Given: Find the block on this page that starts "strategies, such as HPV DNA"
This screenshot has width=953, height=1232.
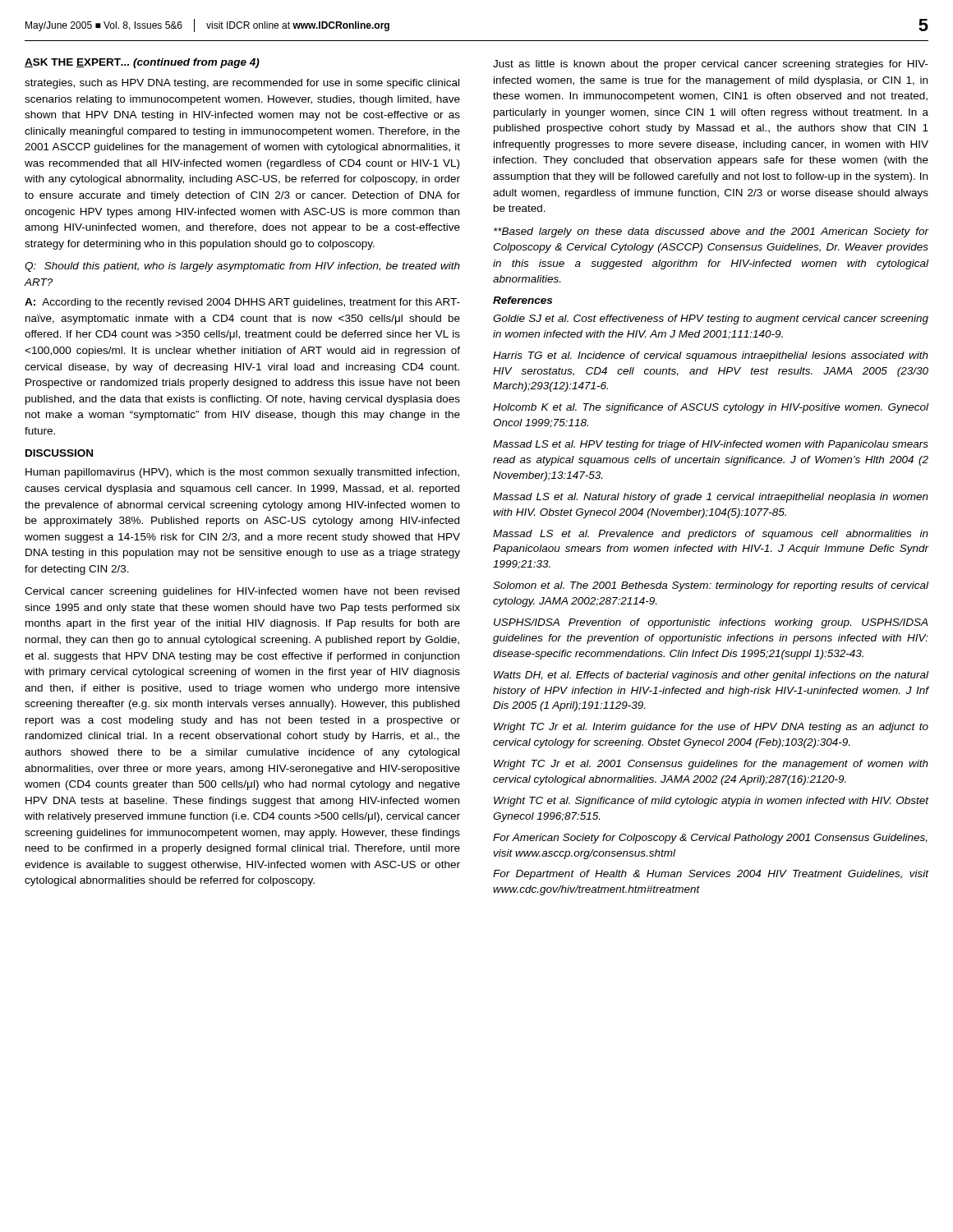Looking at the screenshot, I should click(x=242, y=163).
